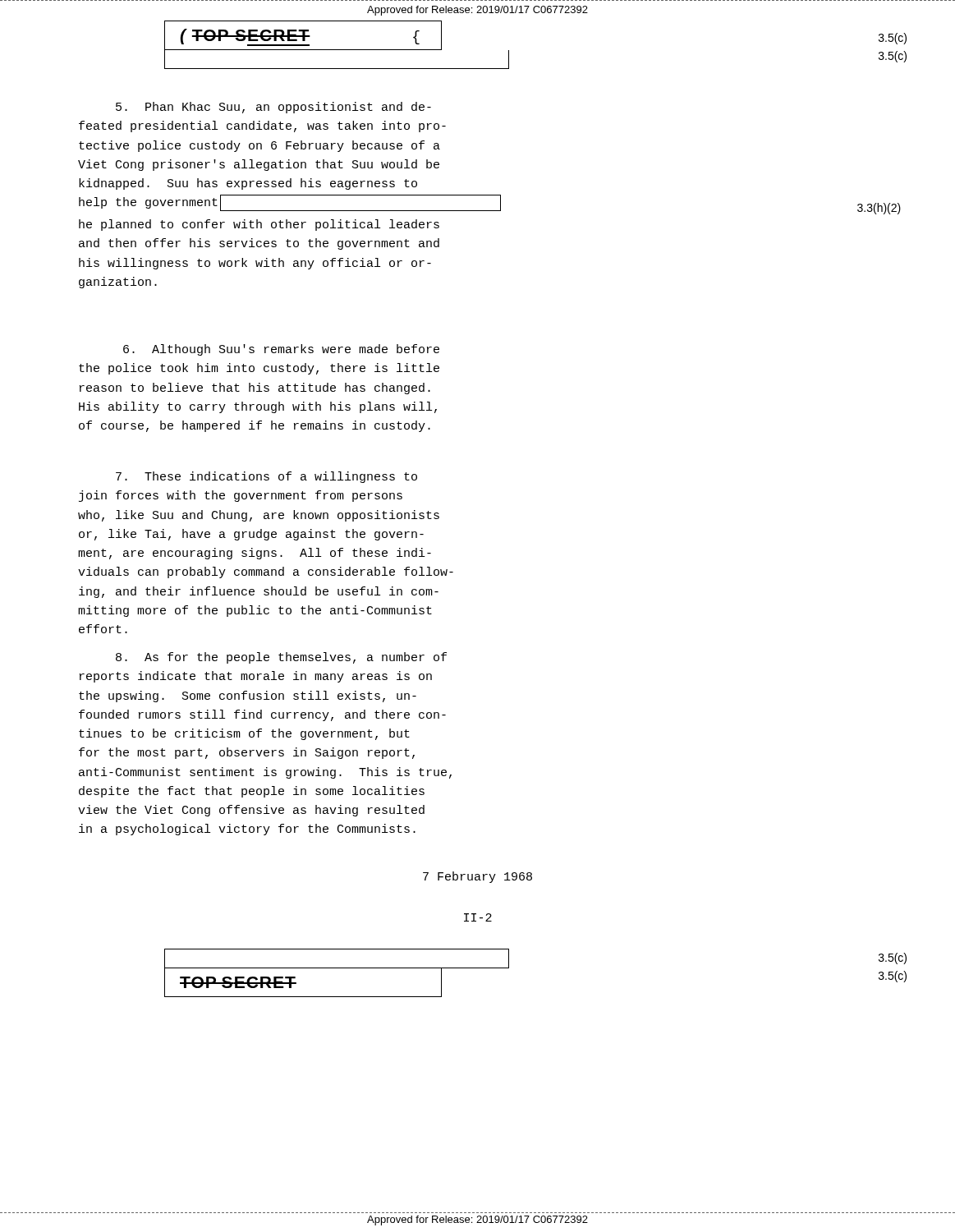Find the text block that reads "These indications of"
The image size is (955, 1232).
tap(266, 554)
